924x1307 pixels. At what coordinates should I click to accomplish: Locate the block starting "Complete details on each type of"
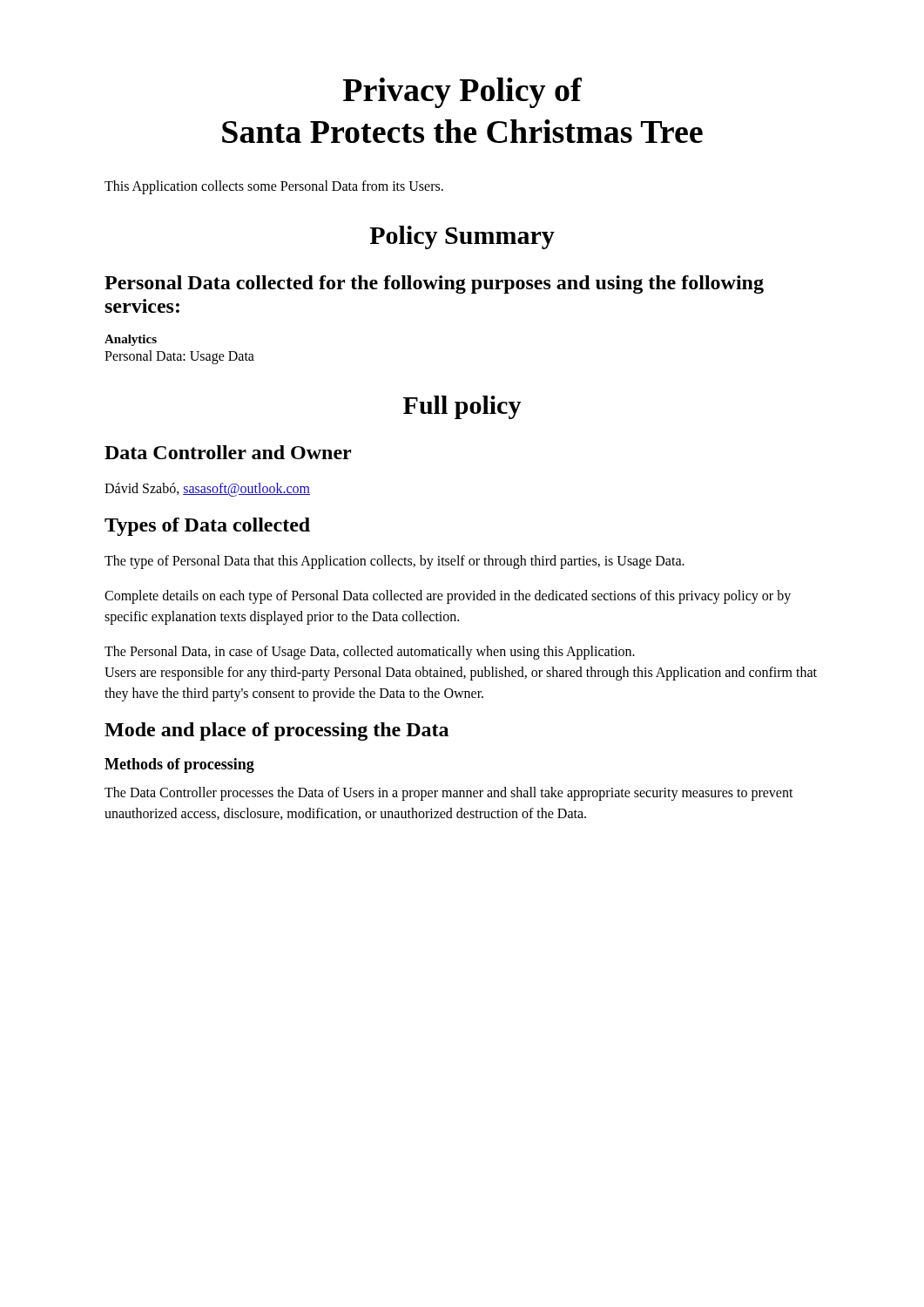point(462,606)
